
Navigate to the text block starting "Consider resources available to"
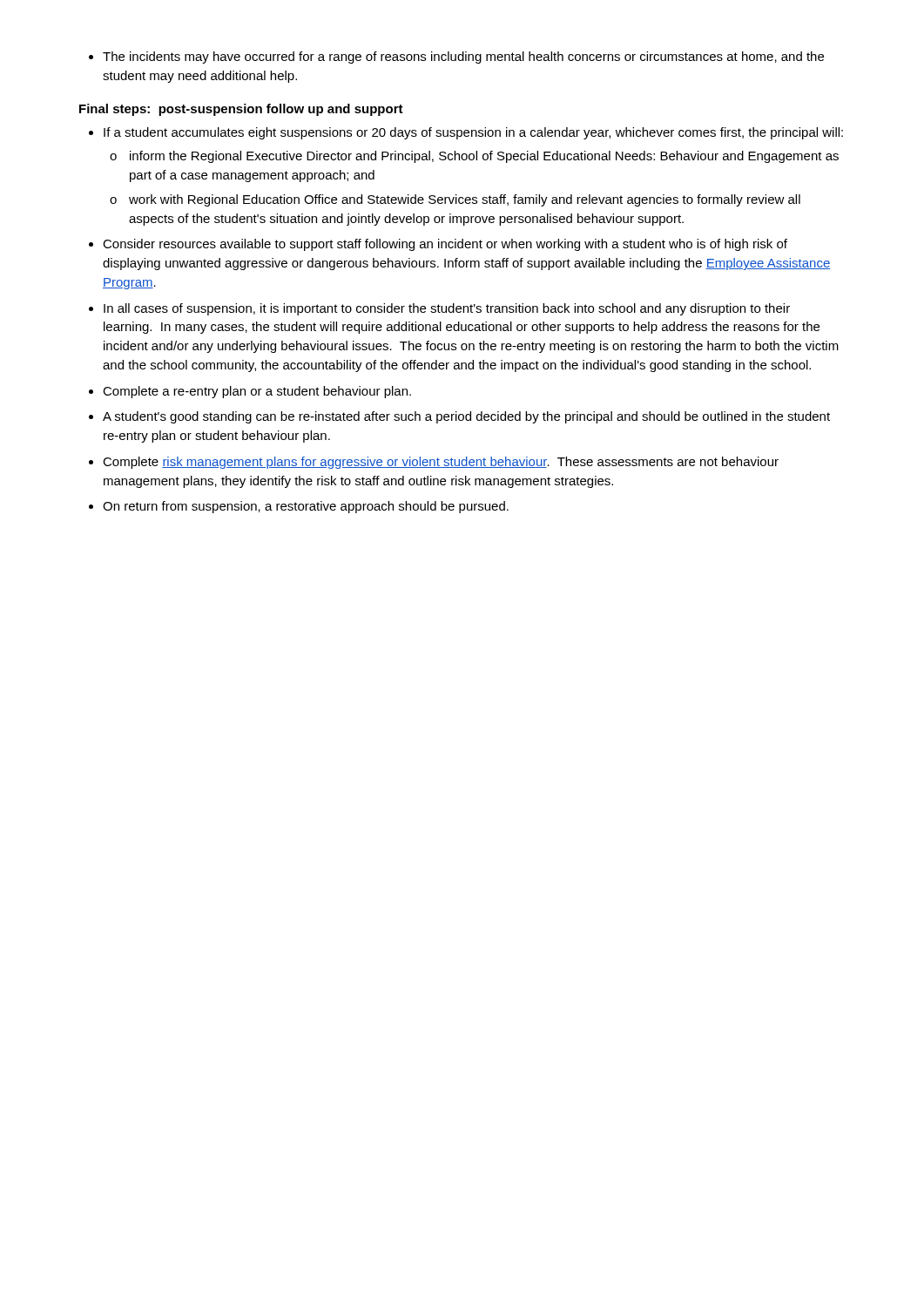(462, 263)
